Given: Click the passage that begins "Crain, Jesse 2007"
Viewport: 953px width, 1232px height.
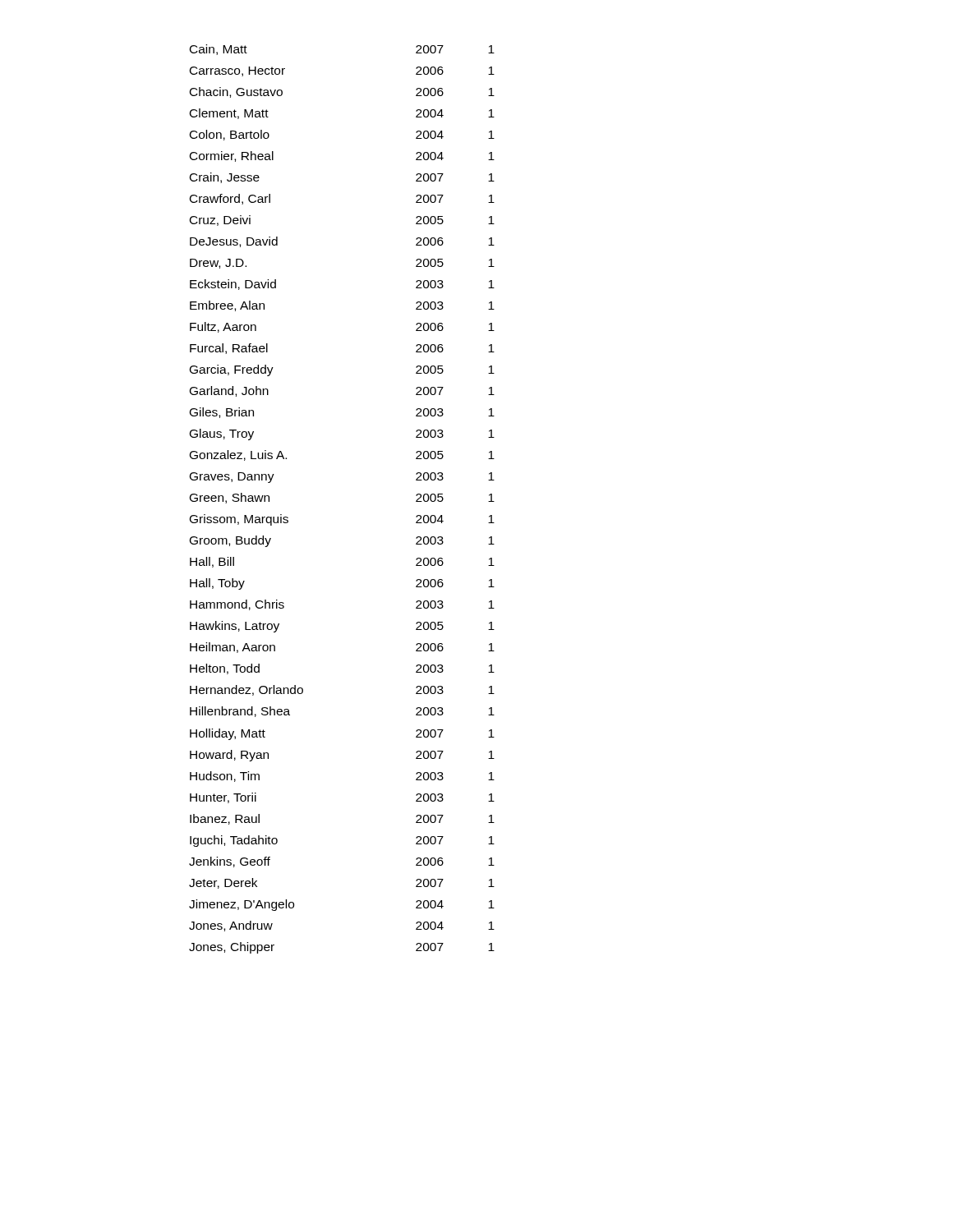Looking at the screenshot, I should [x=231, y=178].
